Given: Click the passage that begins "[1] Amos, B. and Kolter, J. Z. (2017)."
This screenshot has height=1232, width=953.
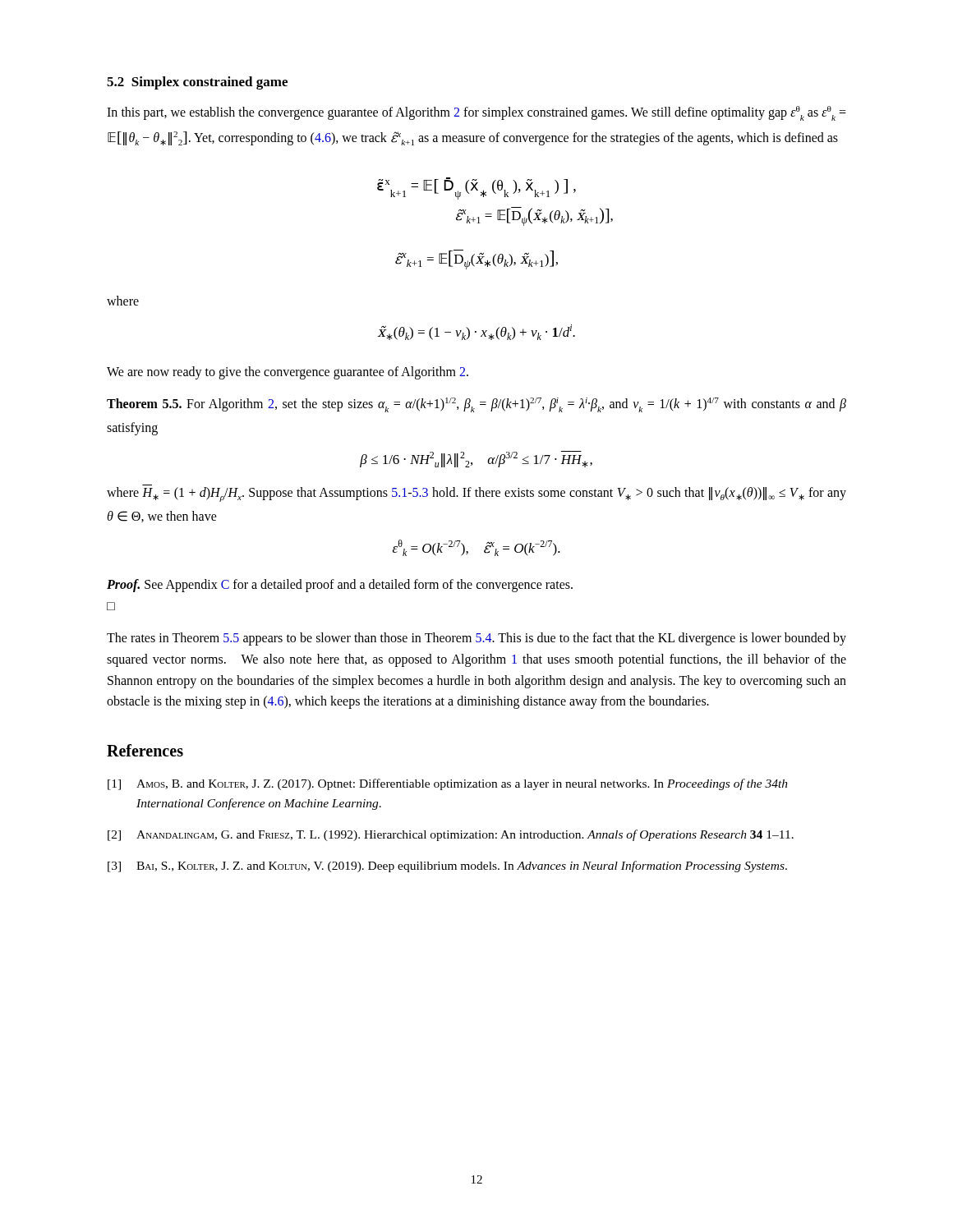Looking at the screenshot, I should click(x=476, y=793).
